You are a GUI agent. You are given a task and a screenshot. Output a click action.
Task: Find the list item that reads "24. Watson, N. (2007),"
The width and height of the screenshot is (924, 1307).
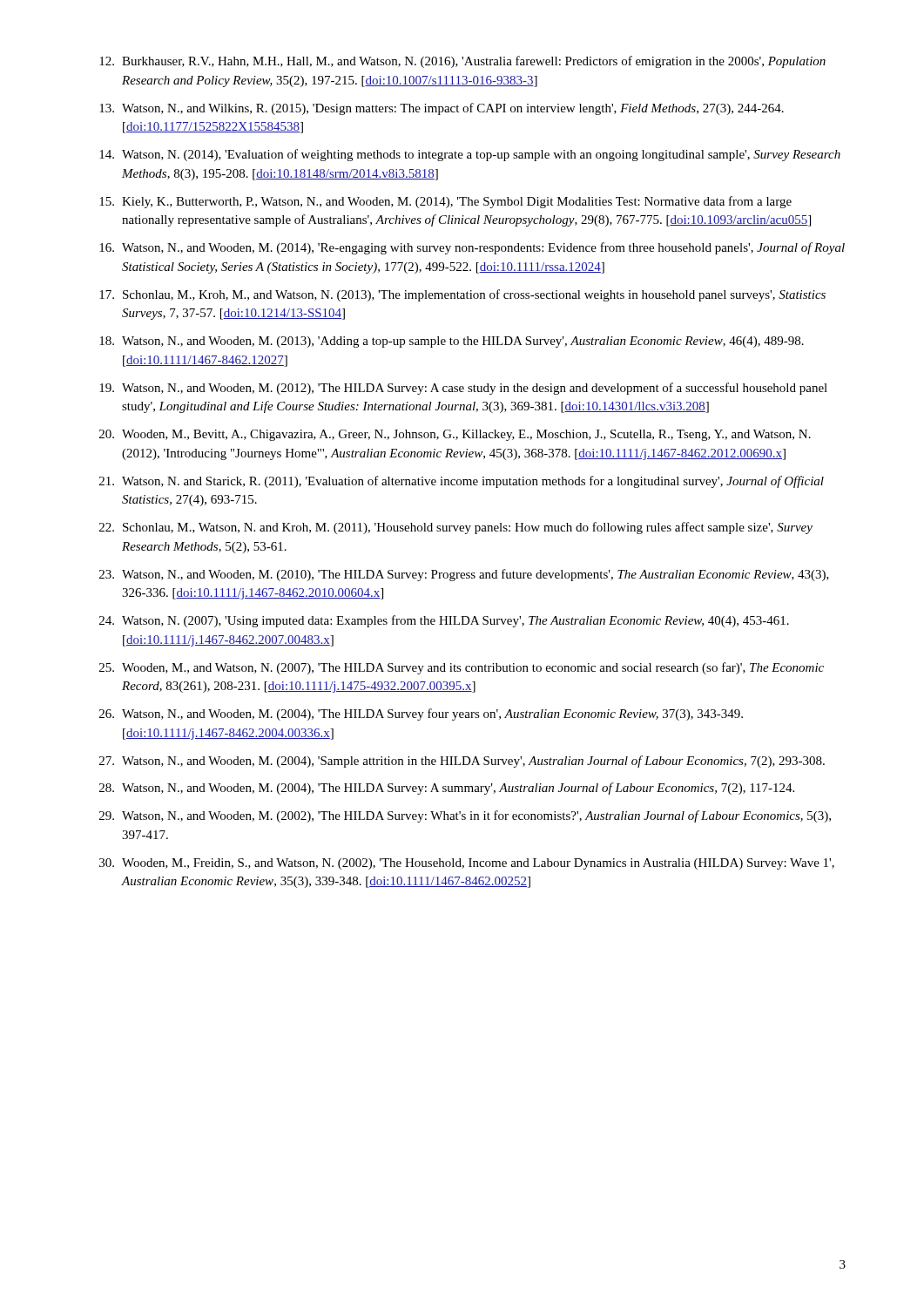(x=462, y=631)
